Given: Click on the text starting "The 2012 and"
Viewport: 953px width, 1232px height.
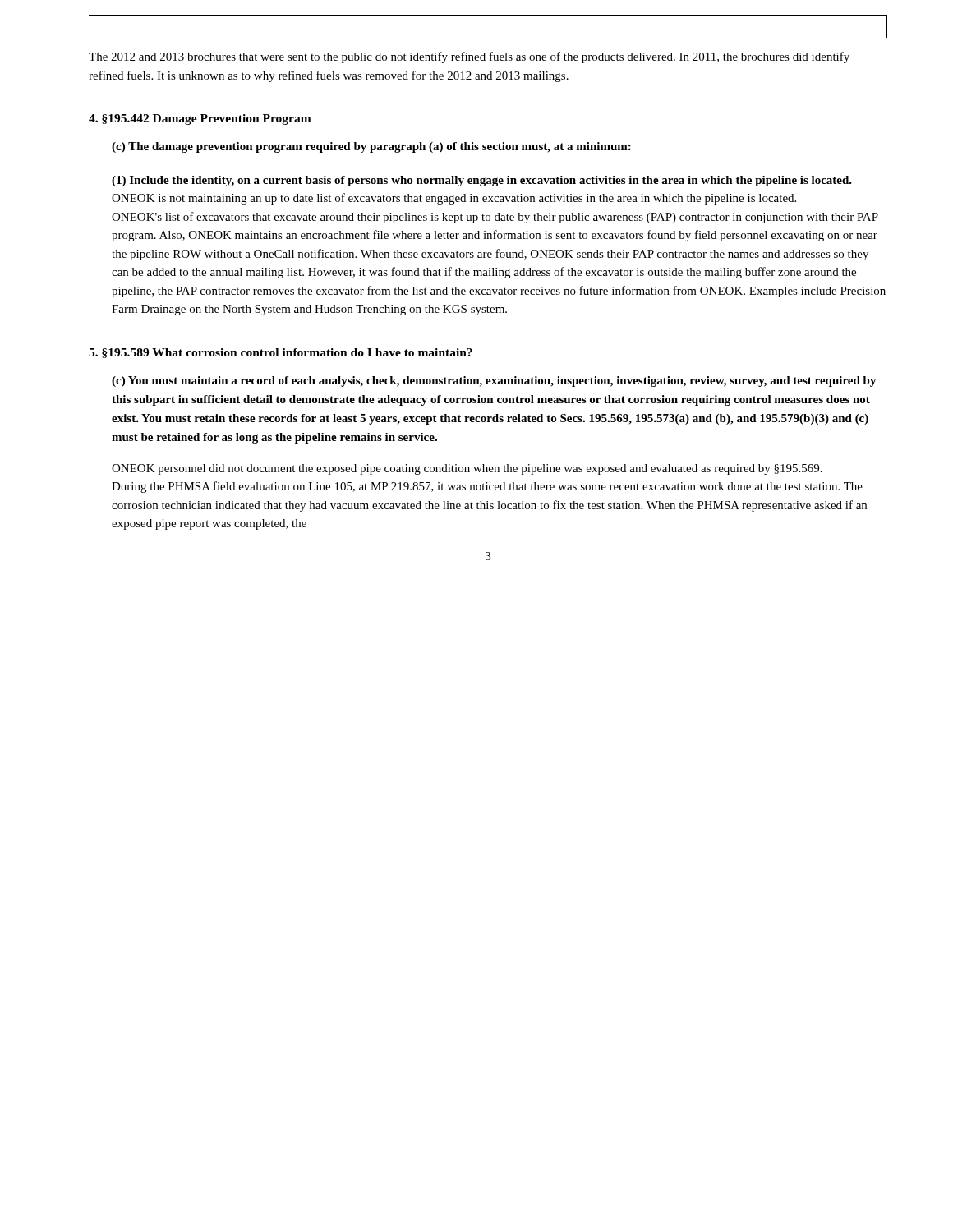Looking at the screenshot, I should pos(469,66).
